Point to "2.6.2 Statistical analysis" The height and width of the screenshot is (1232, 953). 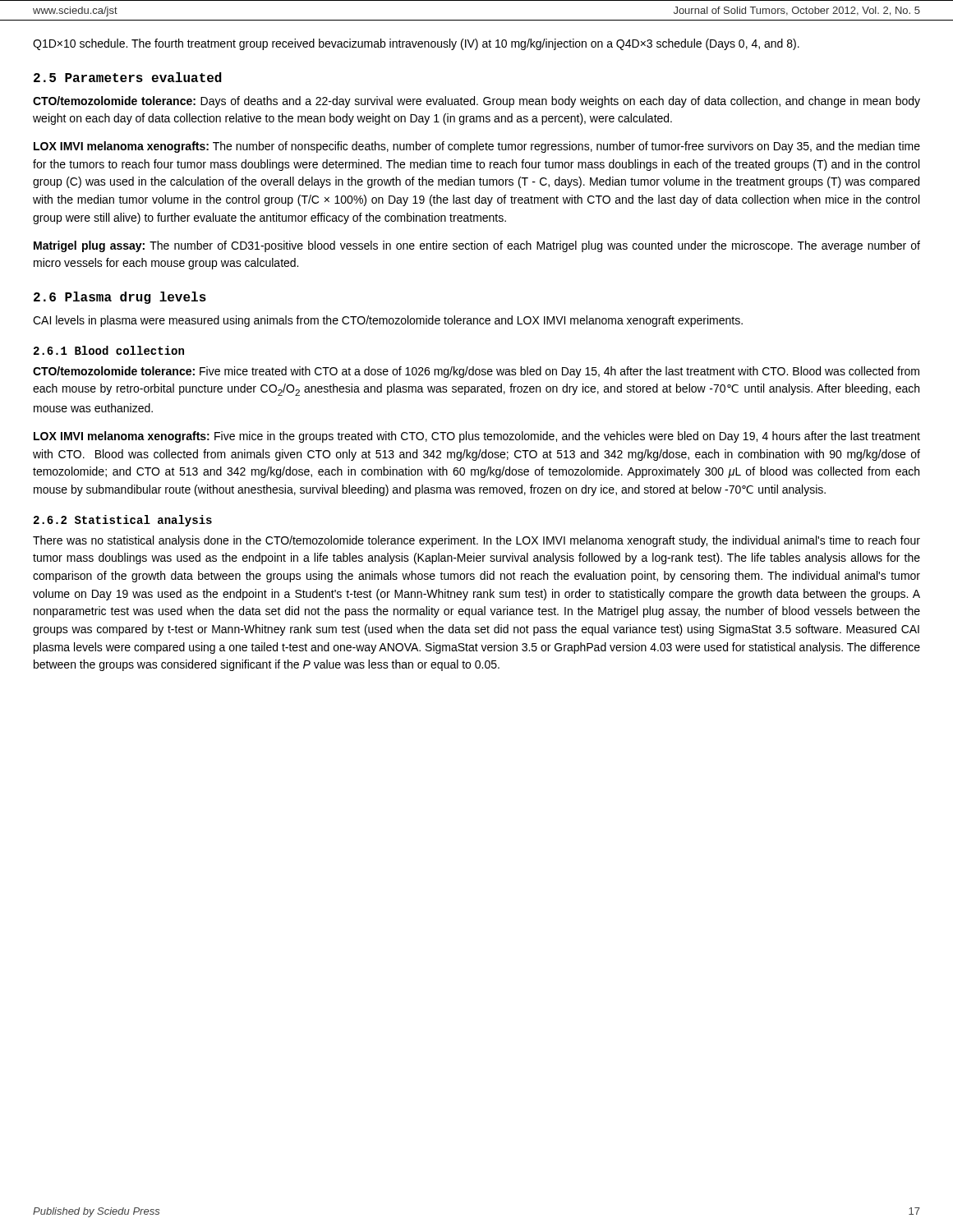coord(123,520)
